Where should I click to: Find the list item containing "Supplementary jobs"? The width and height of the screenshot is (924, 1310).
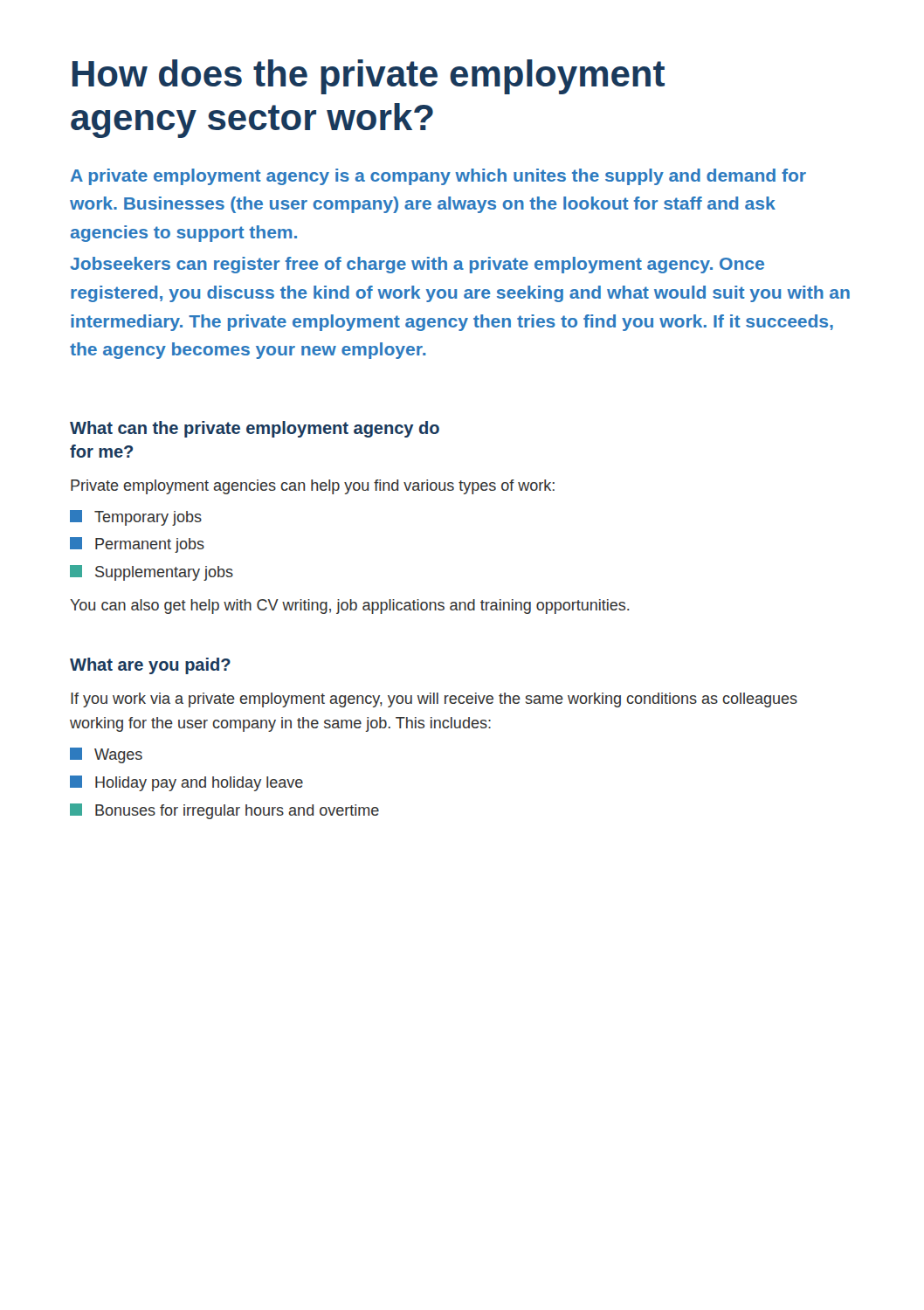(152, 573)
